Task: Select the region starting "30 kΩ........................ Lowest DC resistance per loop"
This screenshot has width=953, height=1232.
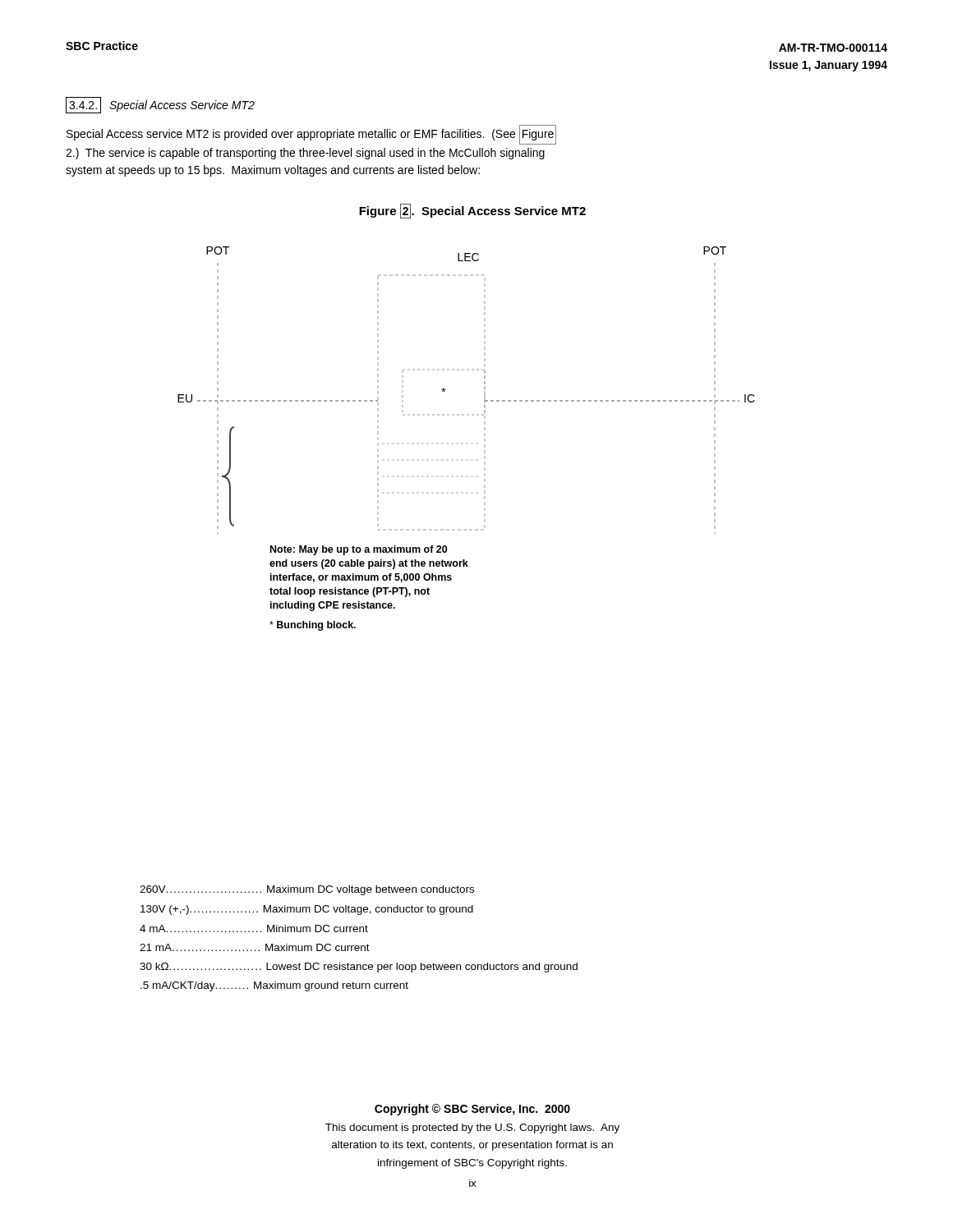Action: point(359,966)
